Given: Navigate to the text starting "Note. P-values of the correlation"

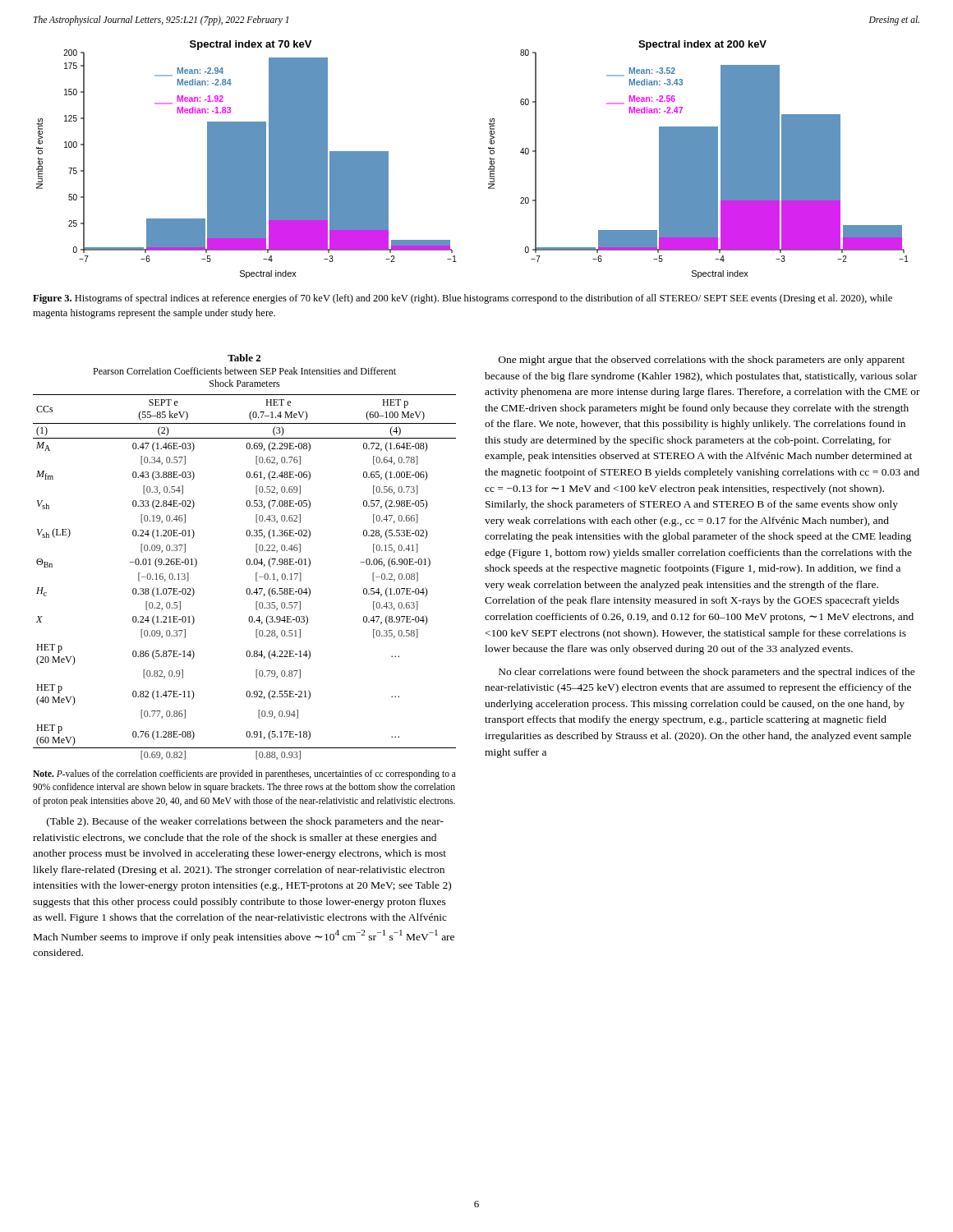Looking at the screenshot, I should click(244, 787).
